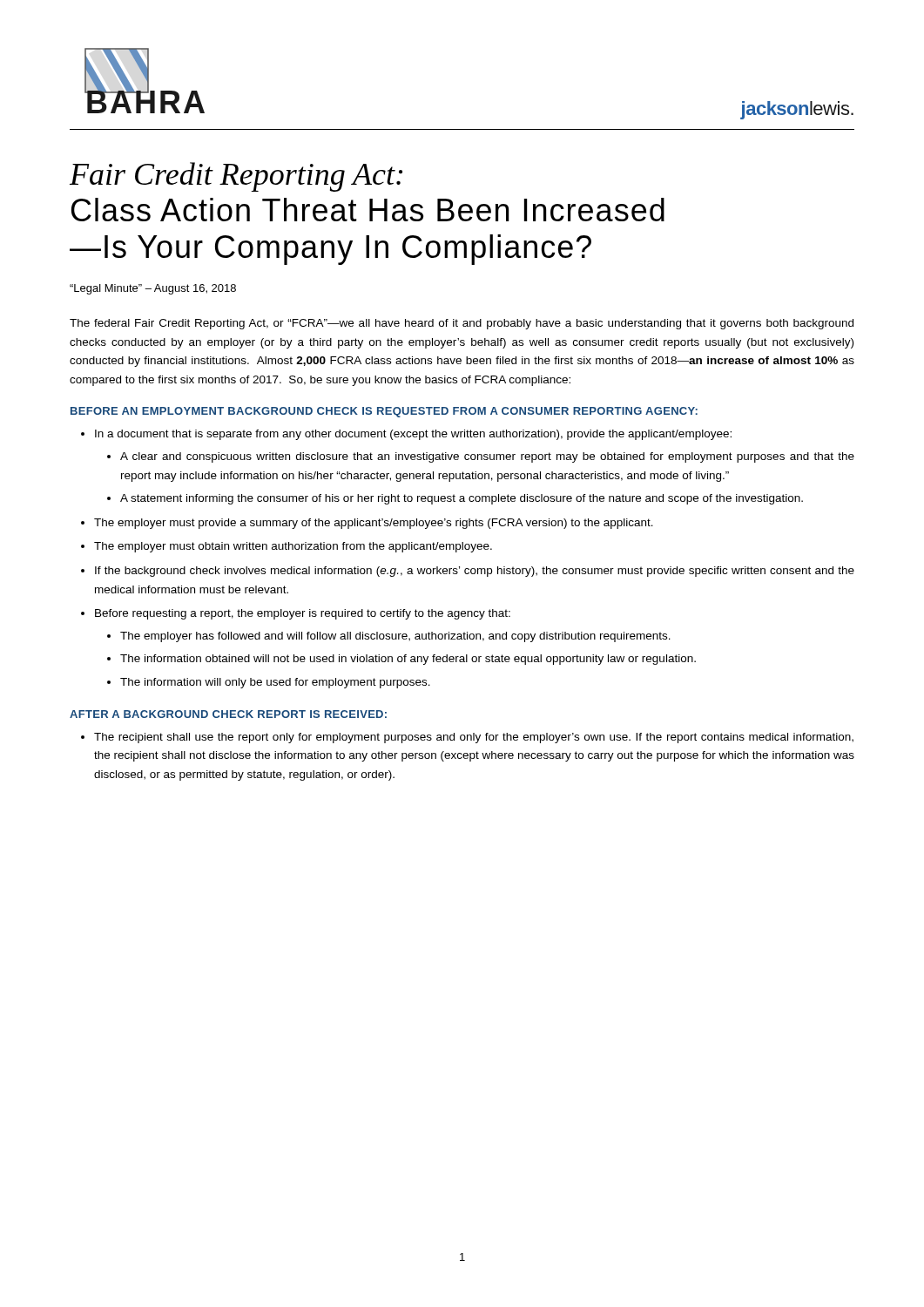Find the block starting "If the background check involves medical"
The image size is (924, 1307).
click(474, 580)
